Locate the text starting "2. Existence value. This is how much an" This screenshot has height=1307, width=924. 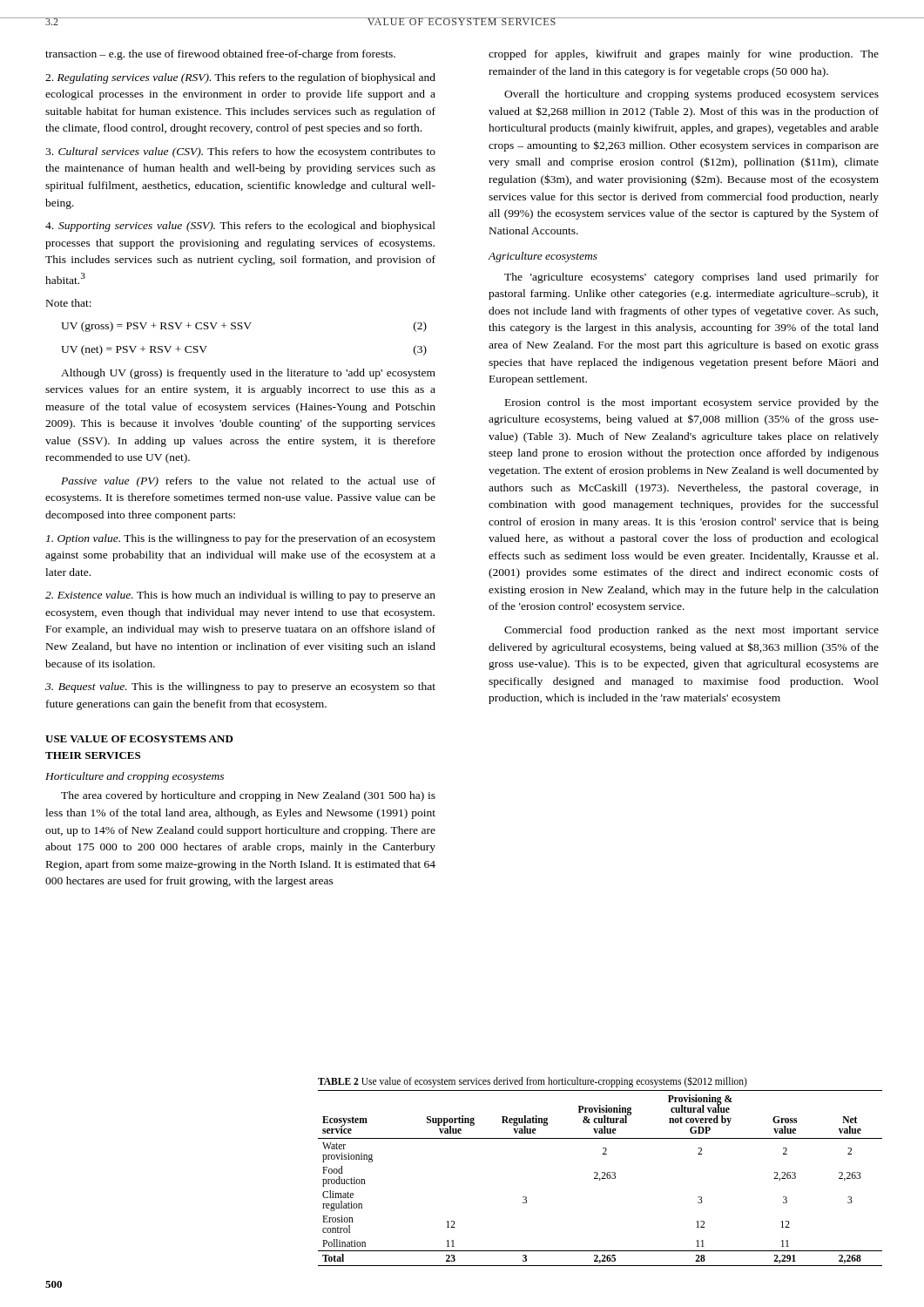tap(240, 629)
